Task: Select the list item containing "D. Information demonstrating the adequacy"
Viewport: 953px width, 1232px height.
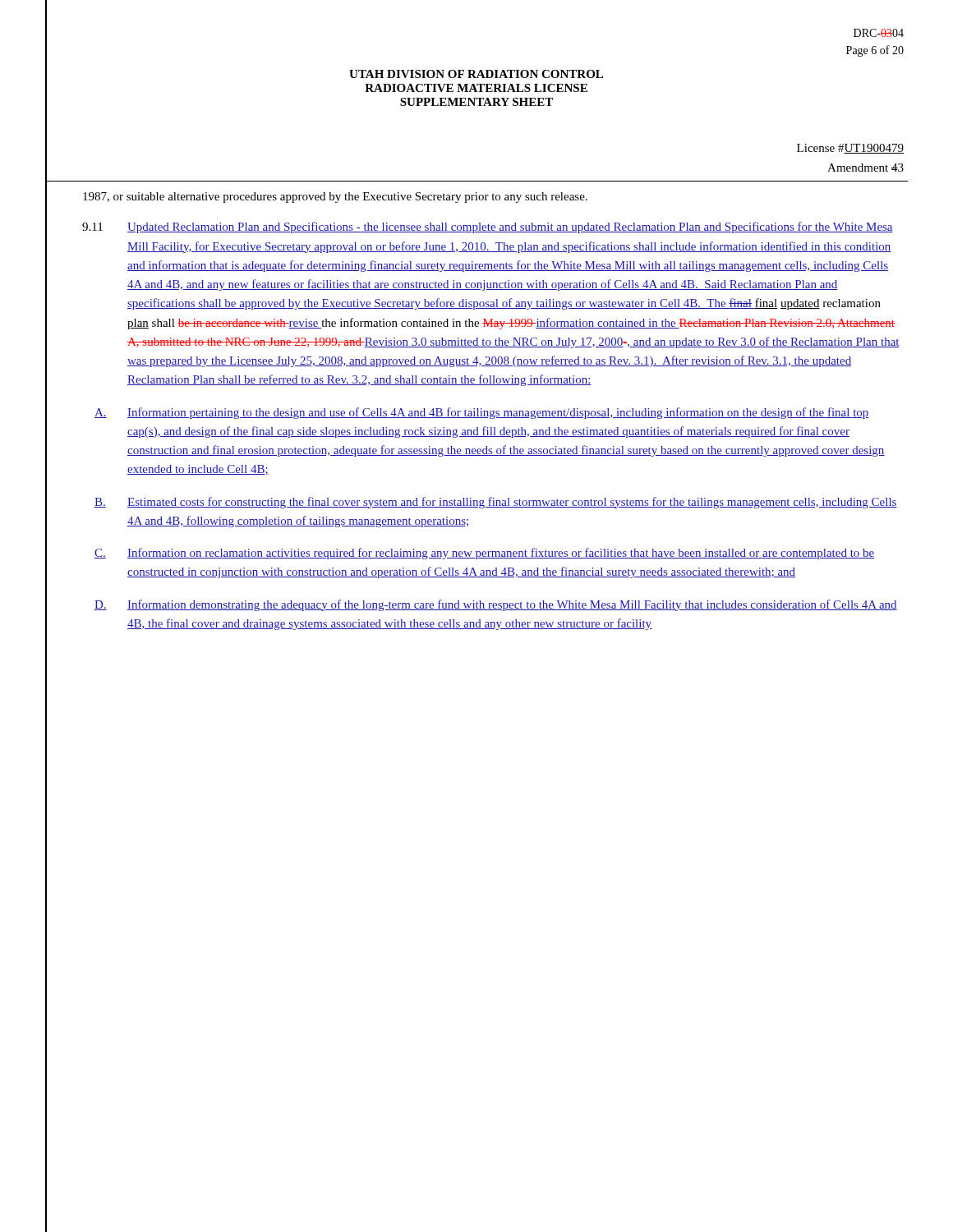Action: (497, 614)
